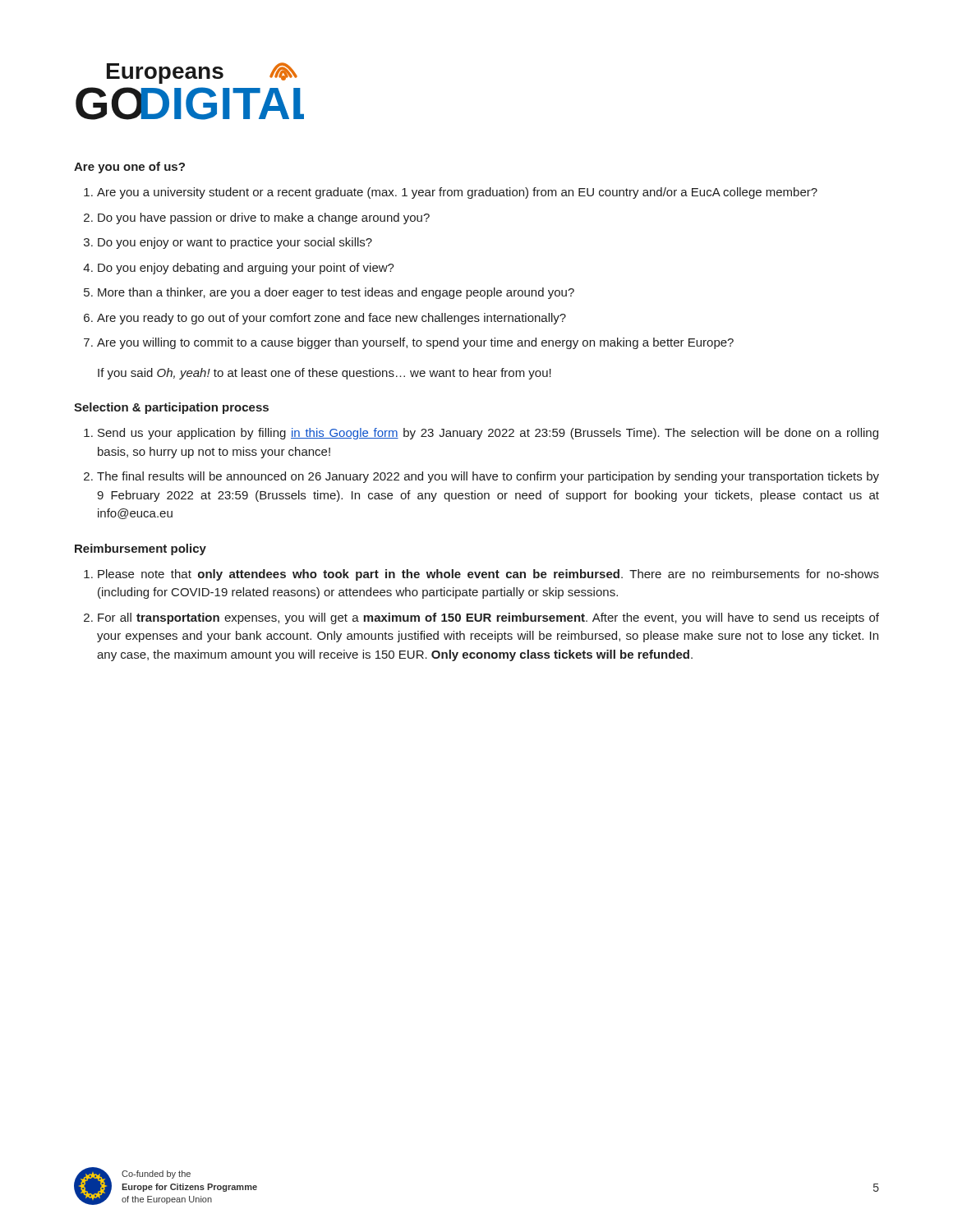The height and width of the screenshot is (1232, 953).
Task: Navigate to the passage starting "Do you have passion or drive to"
Action: 264,218
